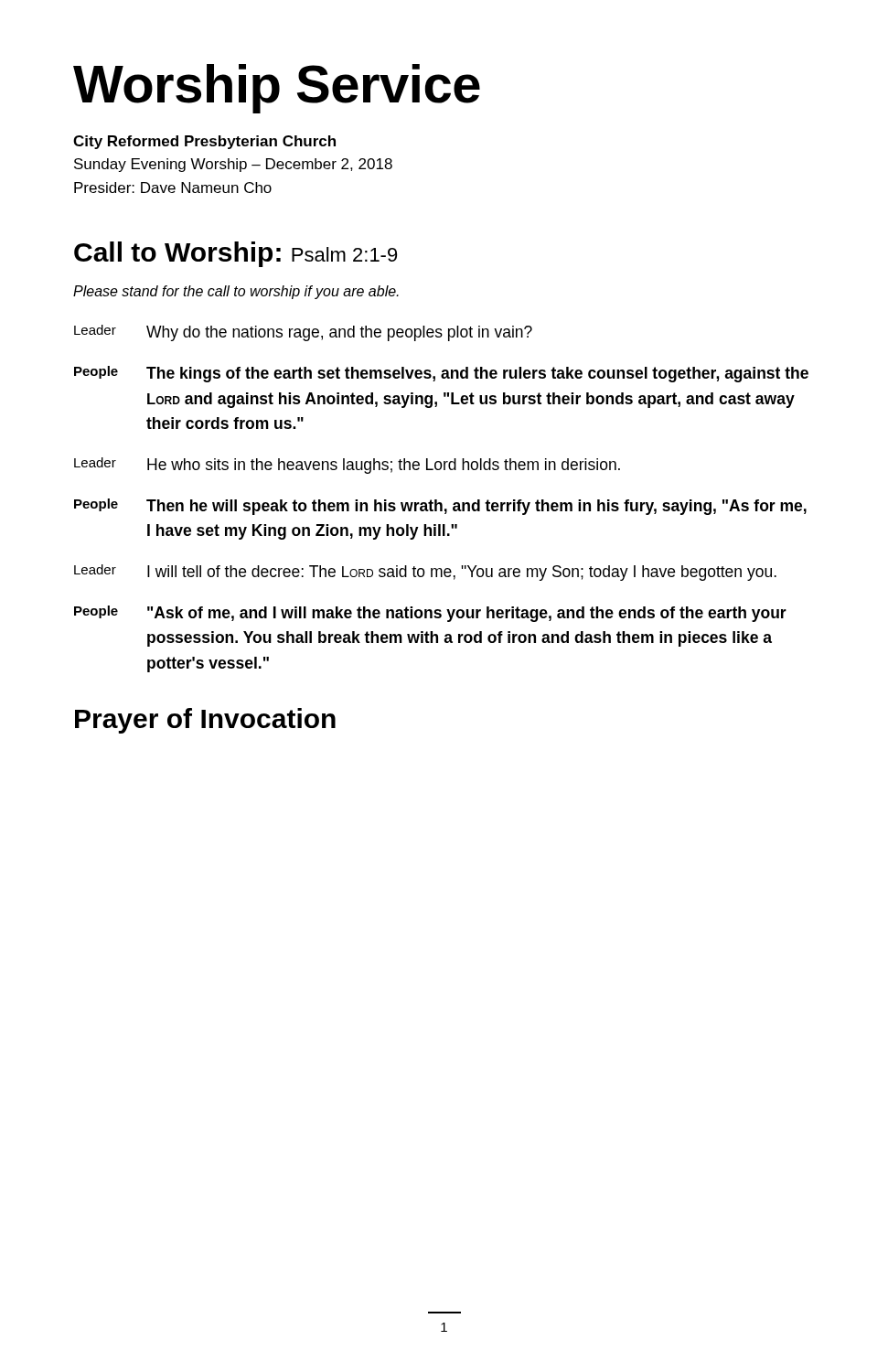Image resolution: width=888 pixels, height=1372 pixels.
Task: Select the block starting "Please stand for the call to worship if"
Action: coord(236,292)
